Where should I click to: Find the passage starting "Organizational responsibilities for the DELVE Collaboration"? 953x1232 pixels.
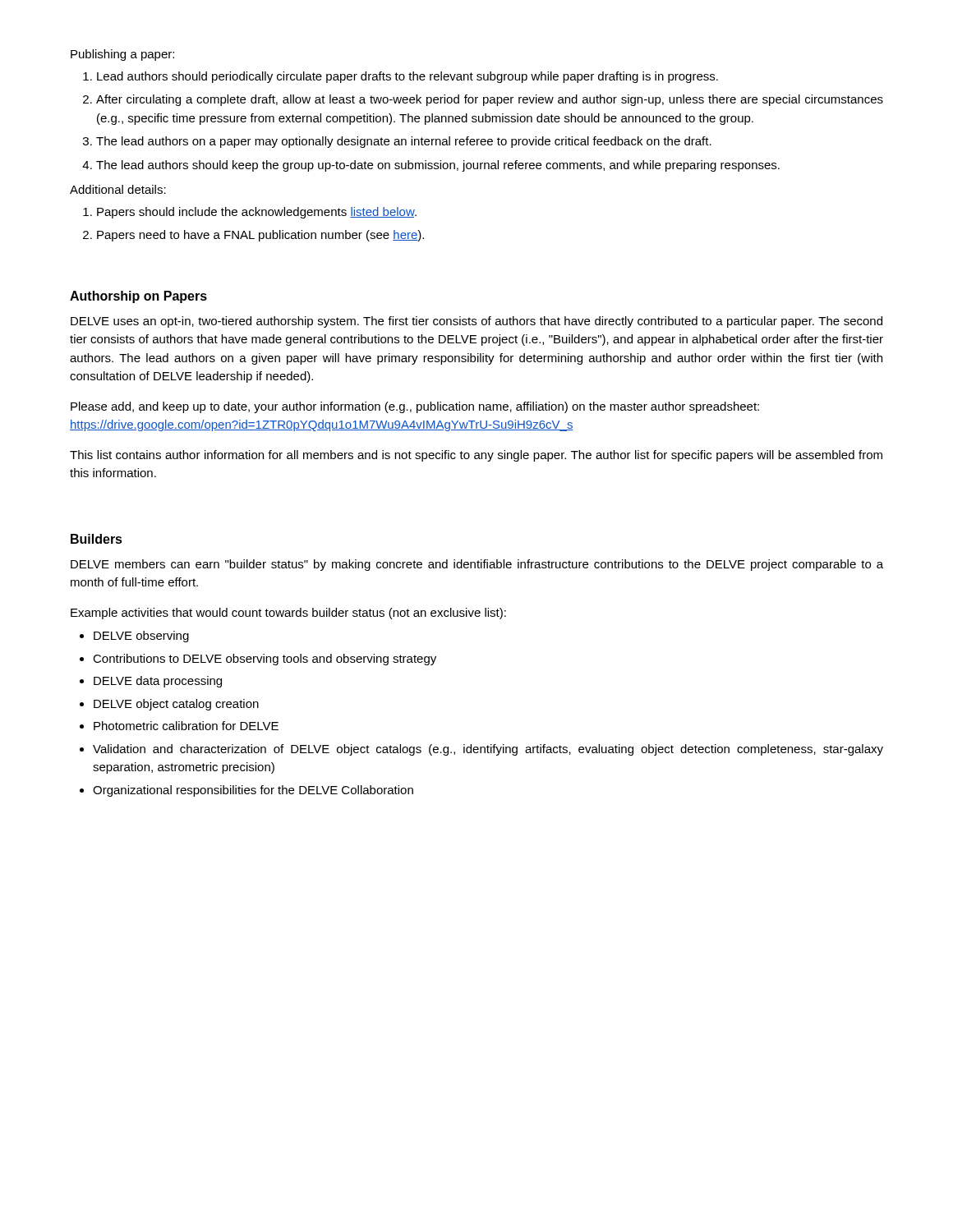(x=253, y=791)
